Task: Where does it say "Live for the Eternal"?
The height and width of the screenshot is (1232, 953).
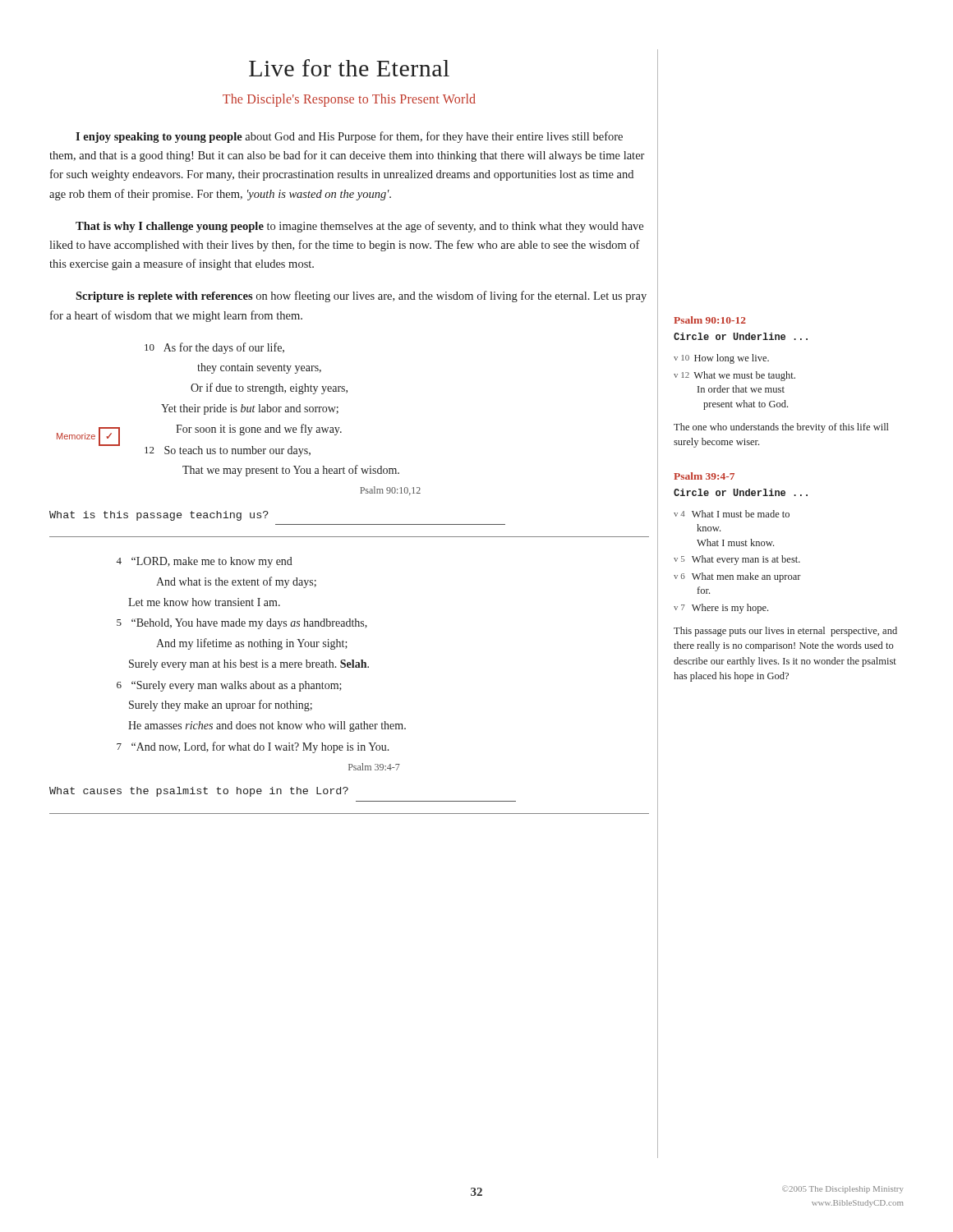Action: click(x=349, y=68)
